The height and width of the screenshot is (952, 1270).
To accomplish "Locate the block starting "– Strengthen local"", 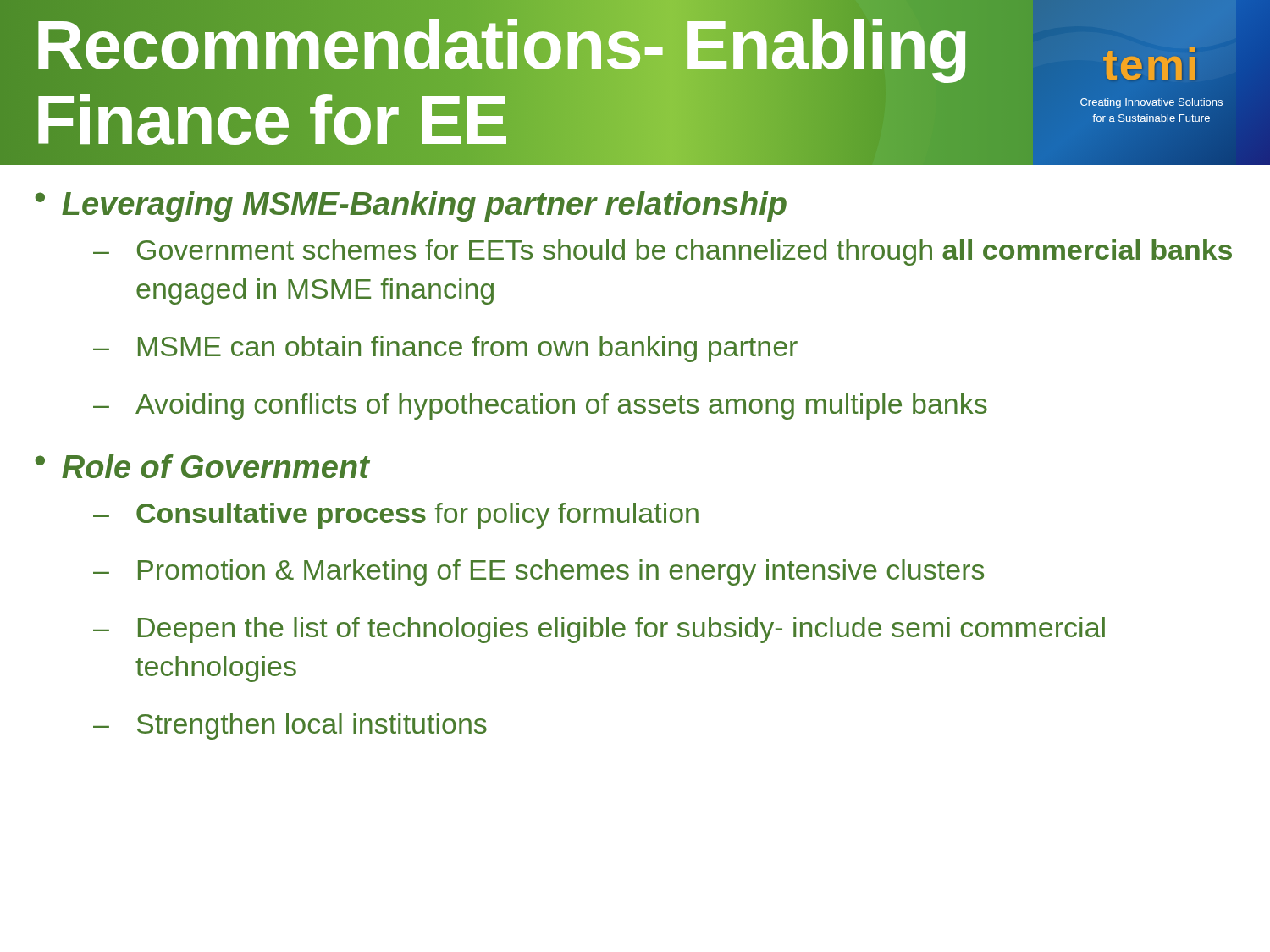I will point(290,726).
